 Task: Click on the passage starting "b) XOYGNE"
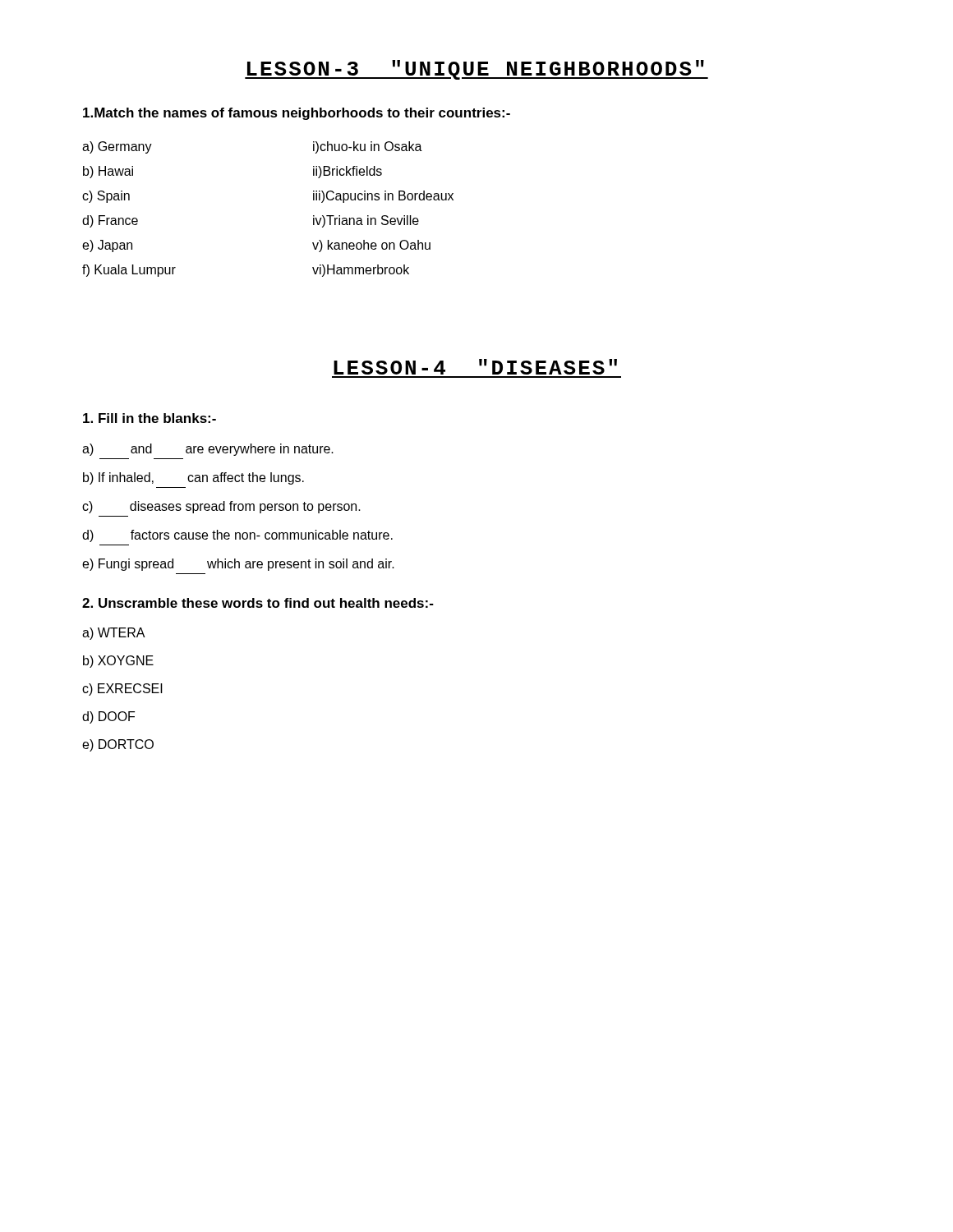pyautogui.click(x=118, y=661)
